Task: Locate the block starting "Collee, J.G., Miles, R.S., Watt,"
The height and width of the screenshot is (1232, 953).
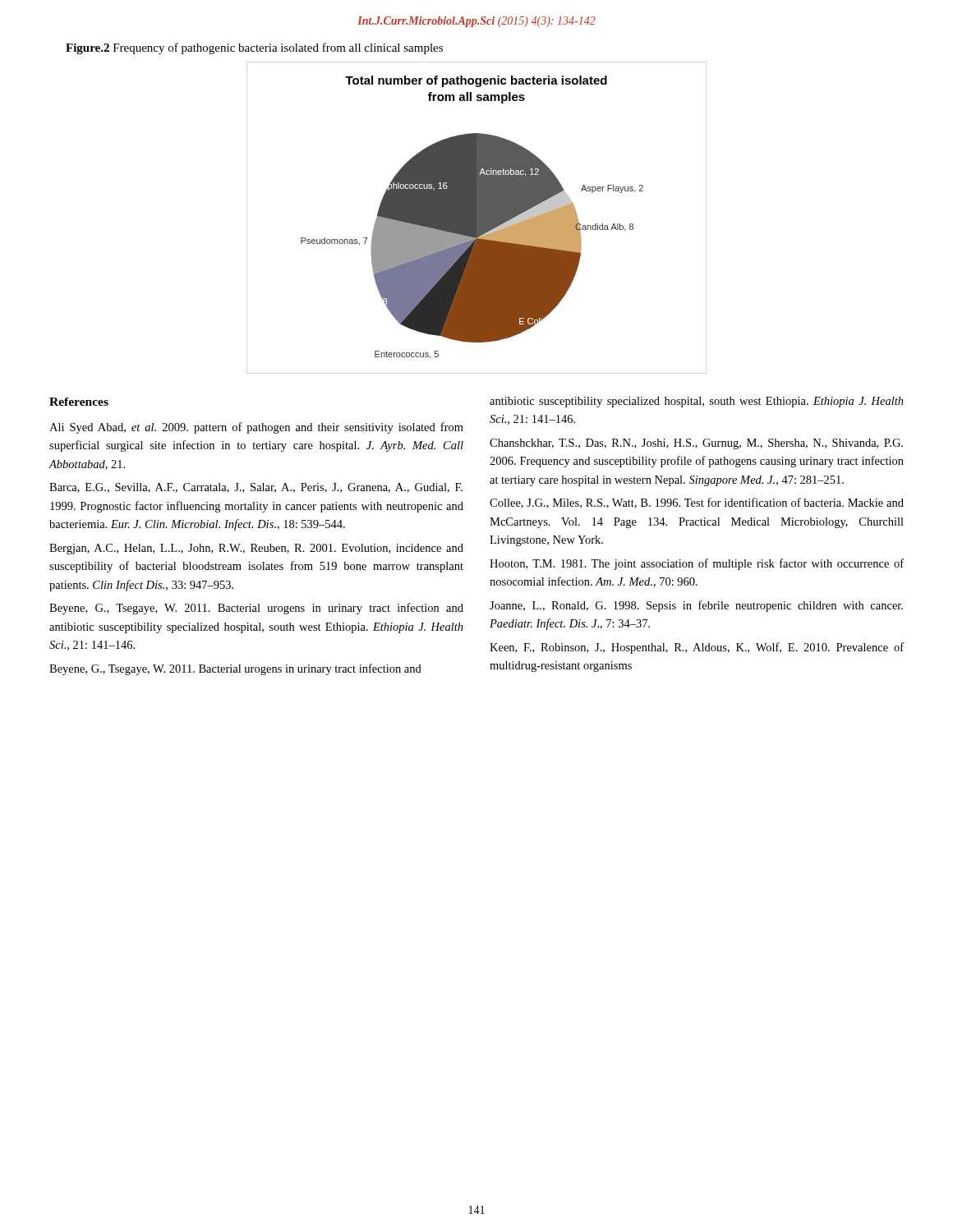Action: coord(697,521)
